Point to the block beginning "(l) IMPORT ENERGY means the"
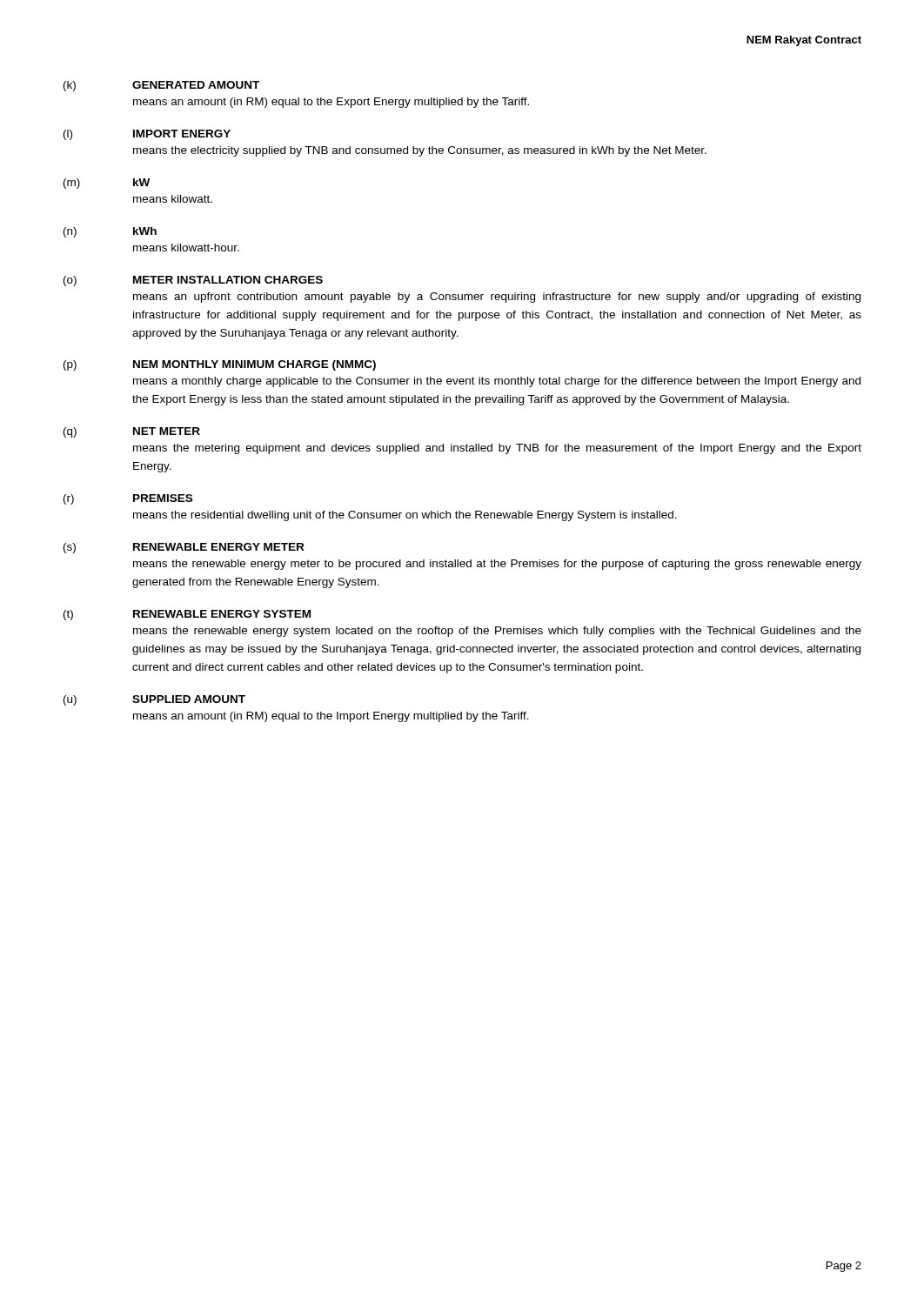This screenshot has height=1305, width=924. pos(462,143)
